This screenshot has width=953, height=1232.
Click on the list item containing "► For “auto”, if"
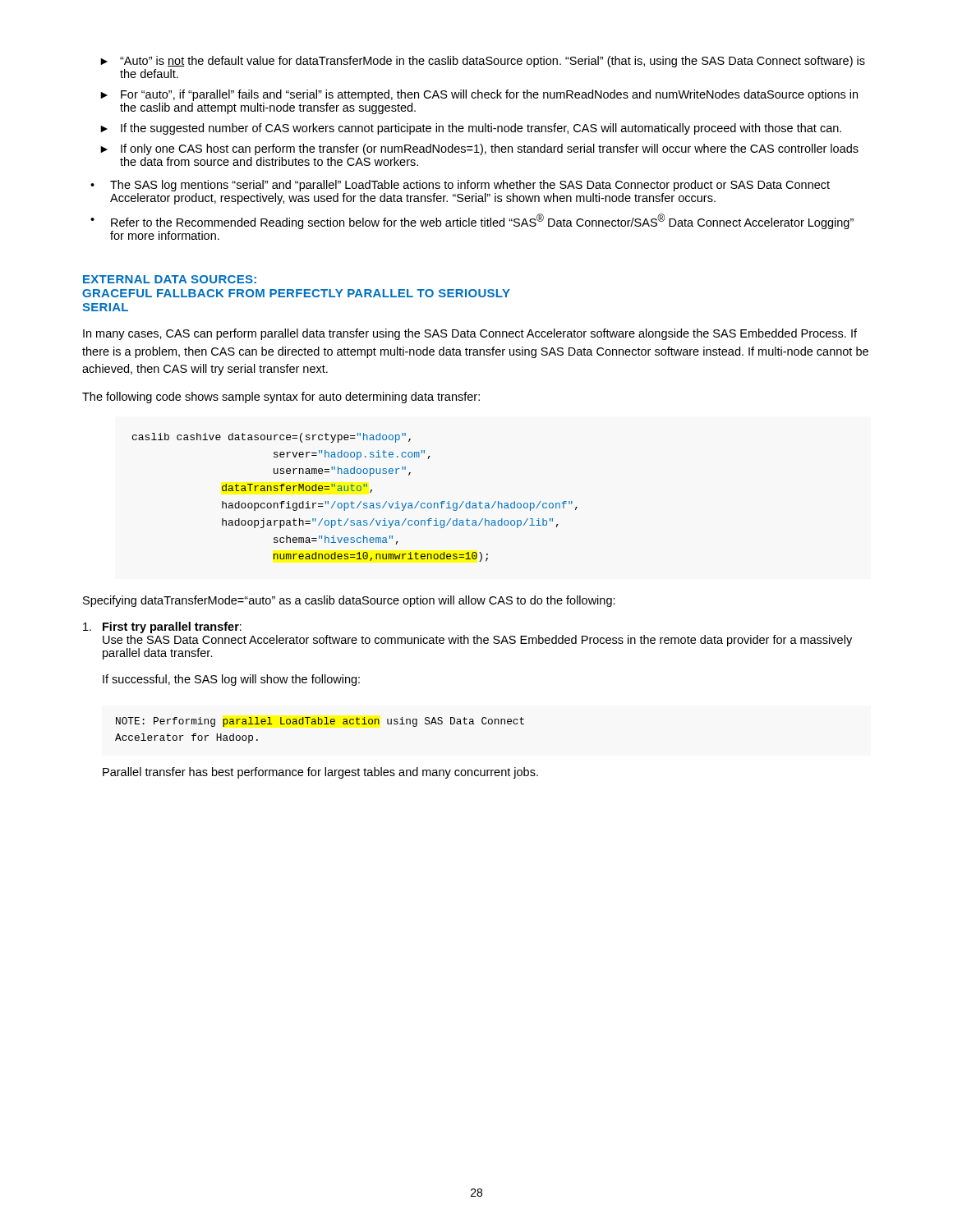(x=485, y=101)
